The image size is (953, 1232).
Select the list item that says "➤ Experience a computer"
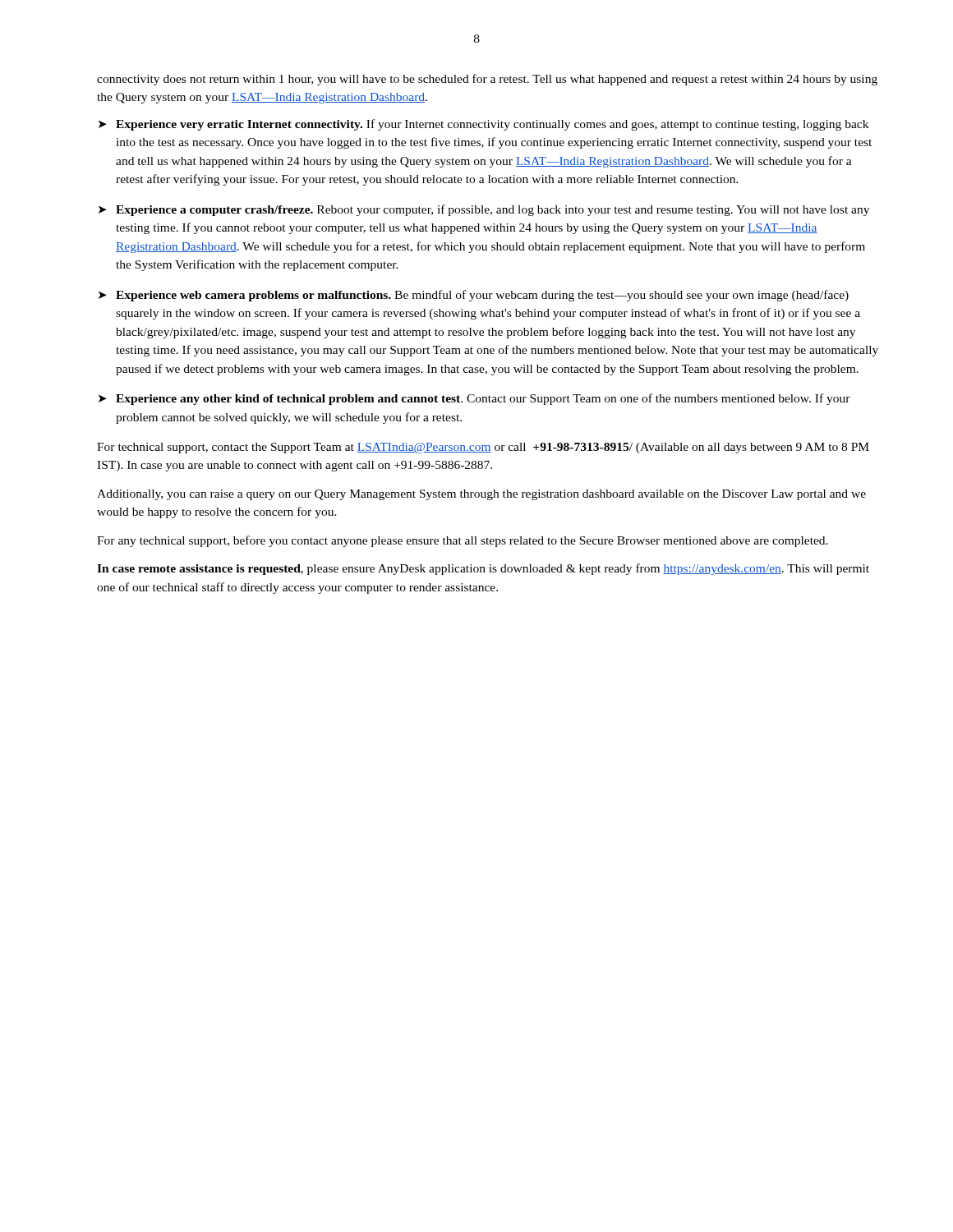point(488,237)
